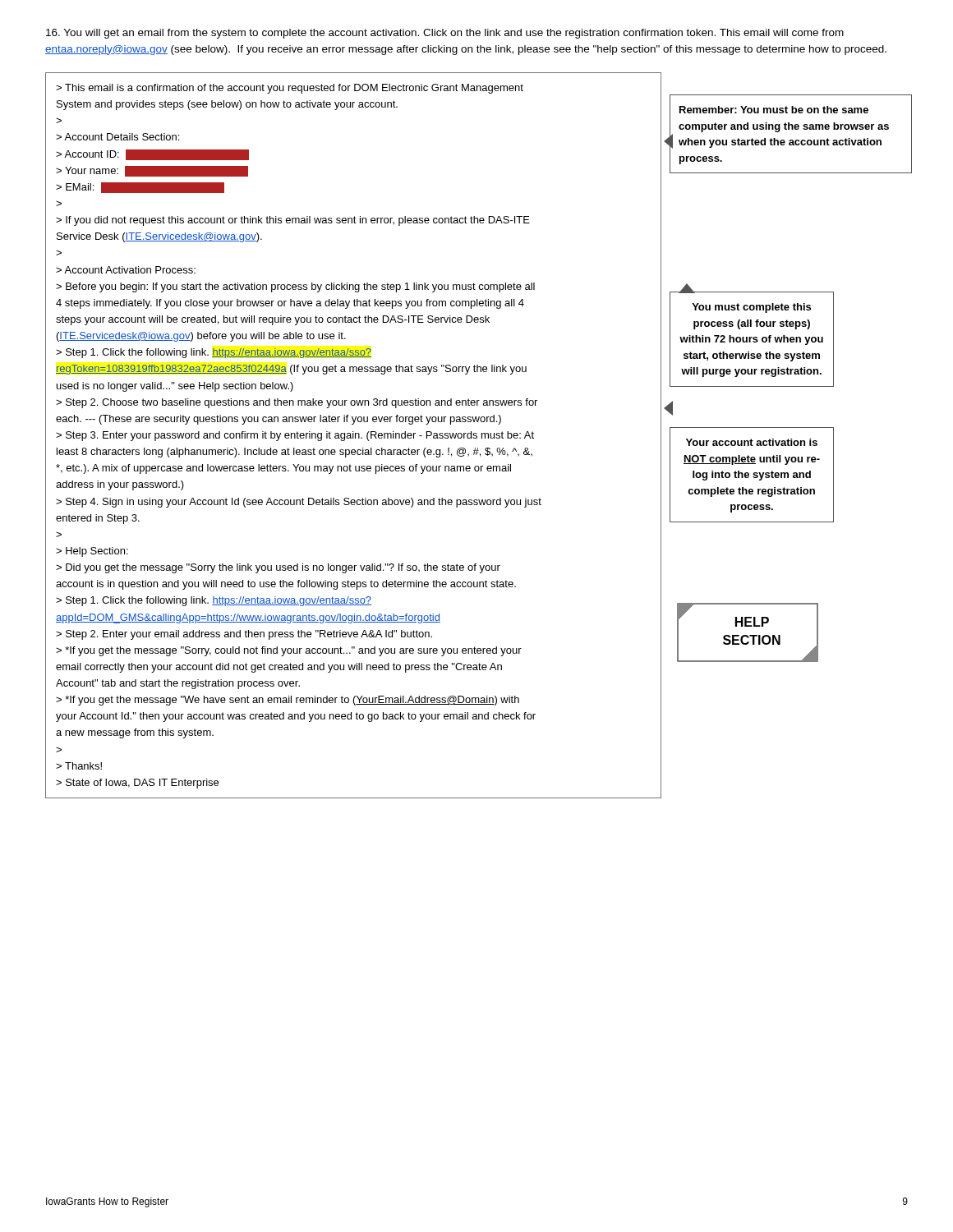The image size is (953, 1232).
Task: Navigate to the text starting "HELP SECTION"
Action: (752, 632)
